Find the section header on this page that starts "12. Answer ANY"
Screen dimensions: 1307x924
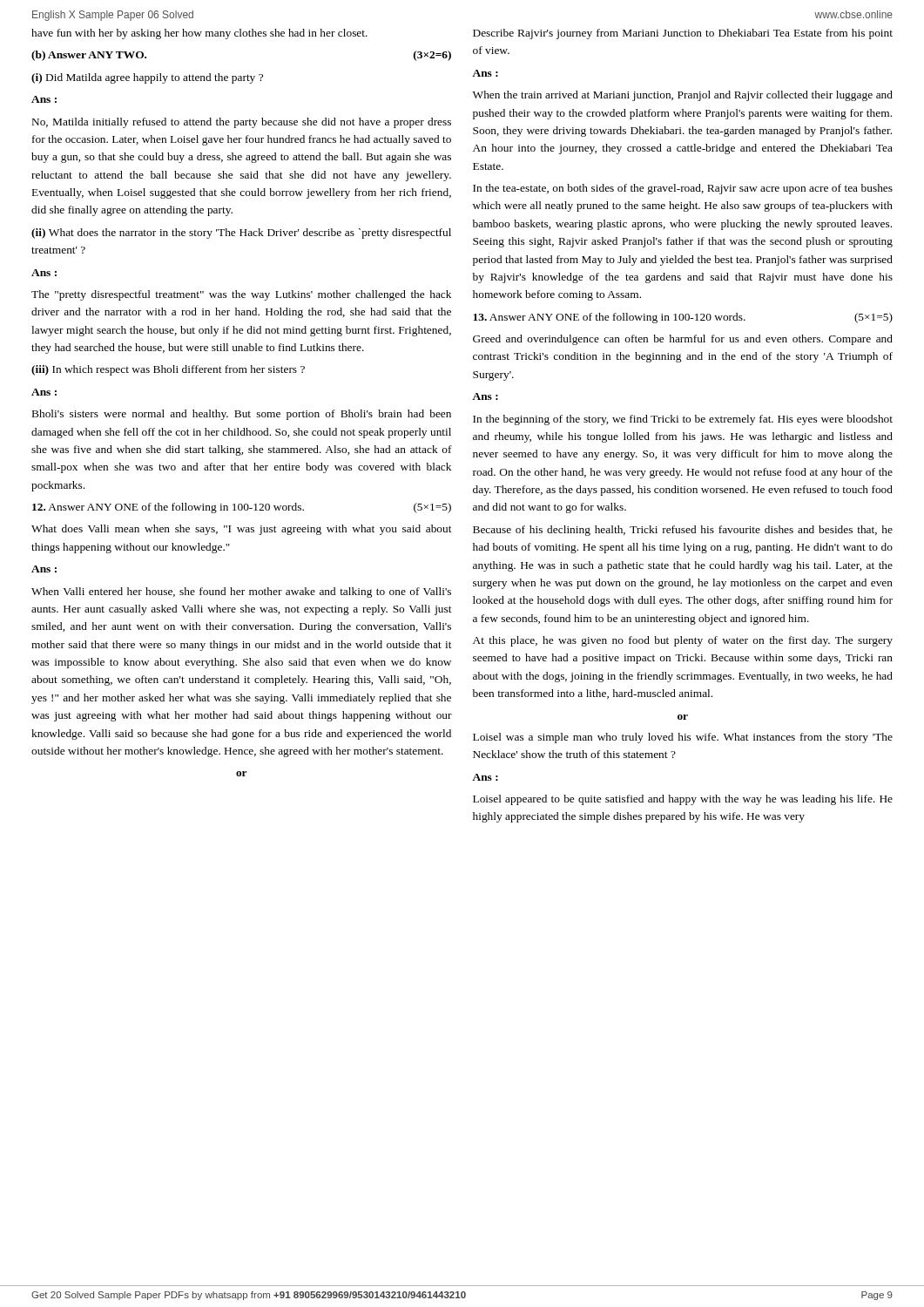coord(241,507)
